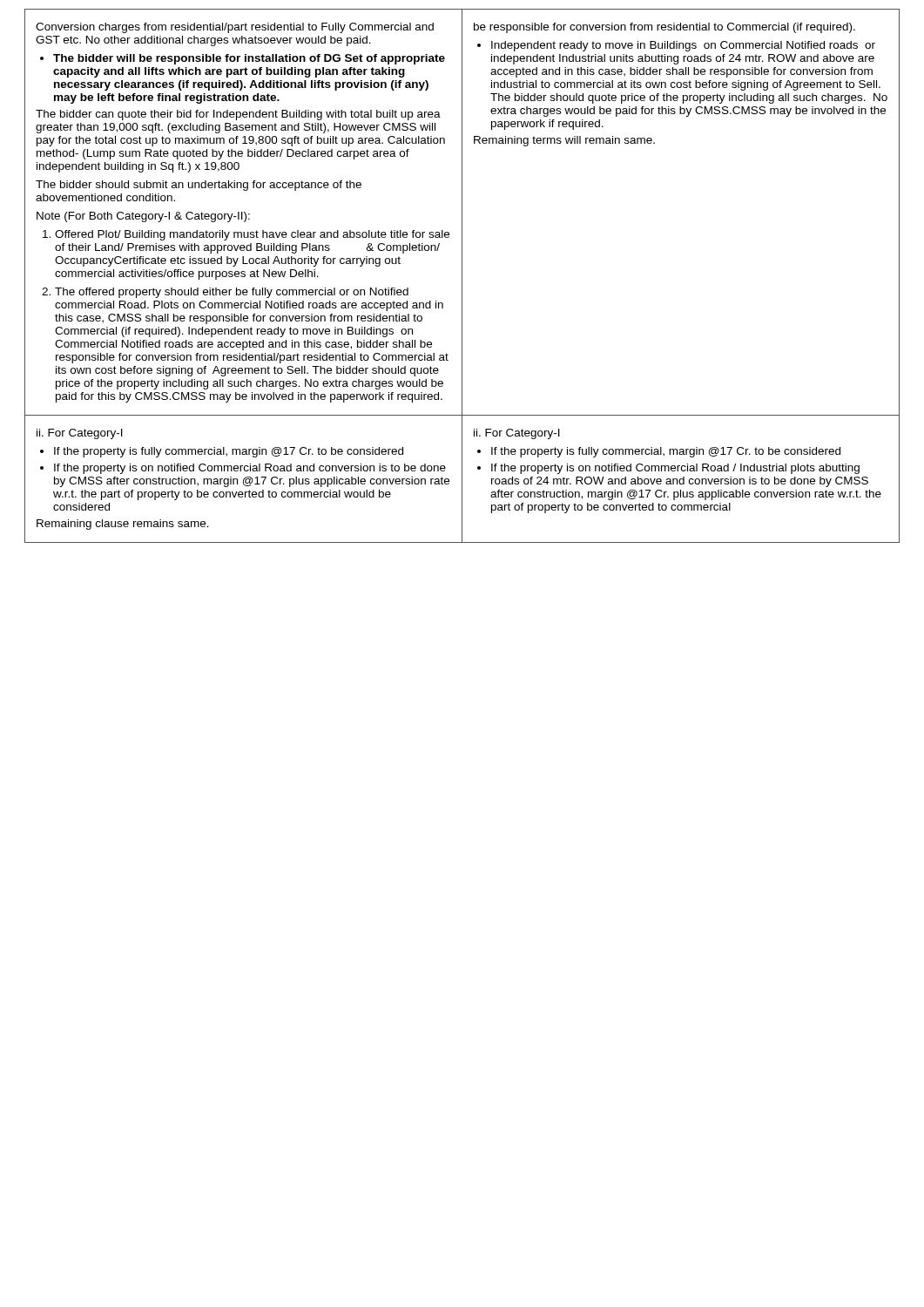The image size is (924, 1307).
Task: Click on the text block containing "Conversion charges from residential/part"
Action: [243, 211]
